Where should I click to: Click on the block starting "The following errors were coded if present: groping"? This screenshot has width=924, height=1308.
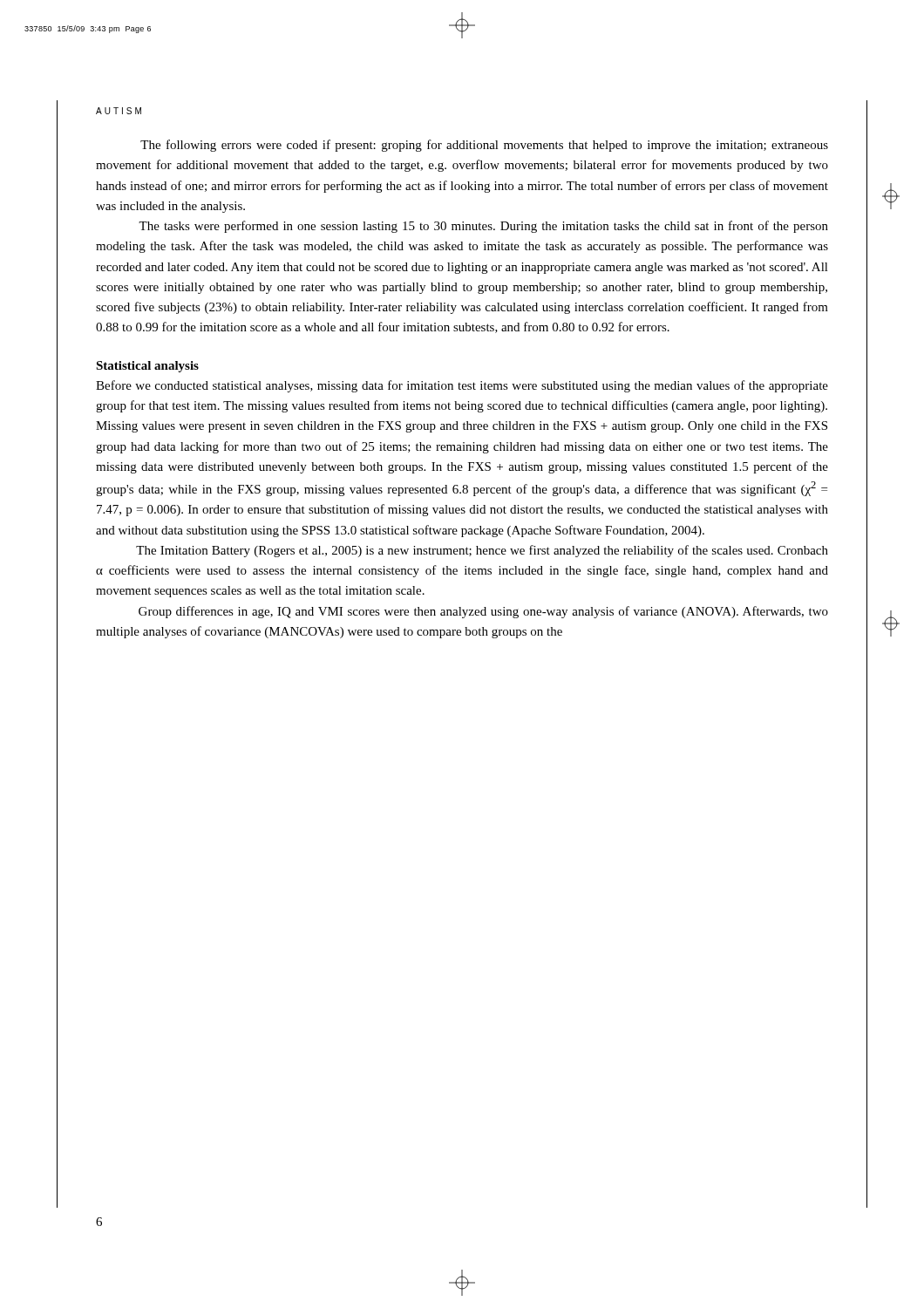[x=462, y=236]
